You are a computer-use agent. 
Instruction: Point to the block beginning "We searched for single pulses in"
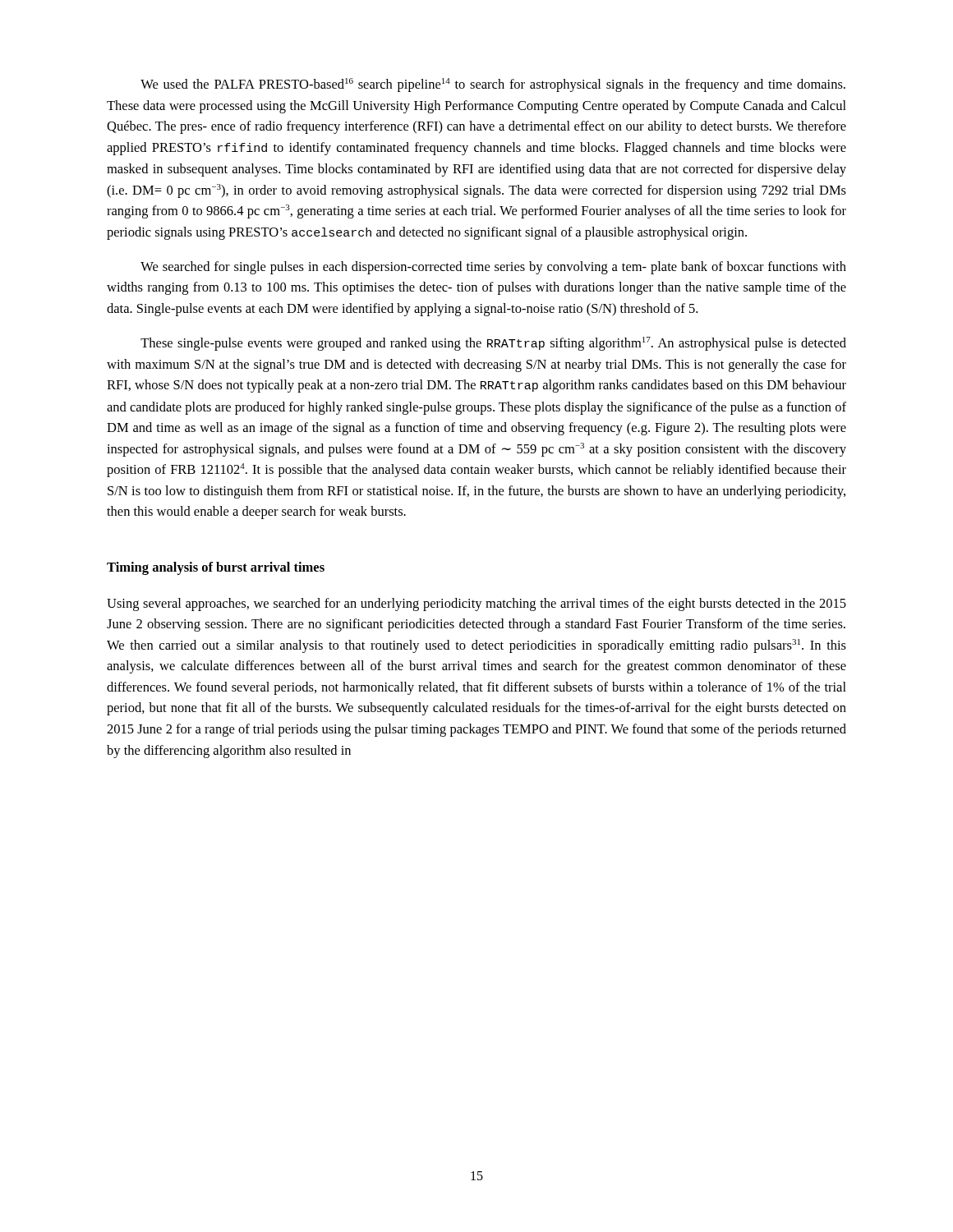click(476, 288)
